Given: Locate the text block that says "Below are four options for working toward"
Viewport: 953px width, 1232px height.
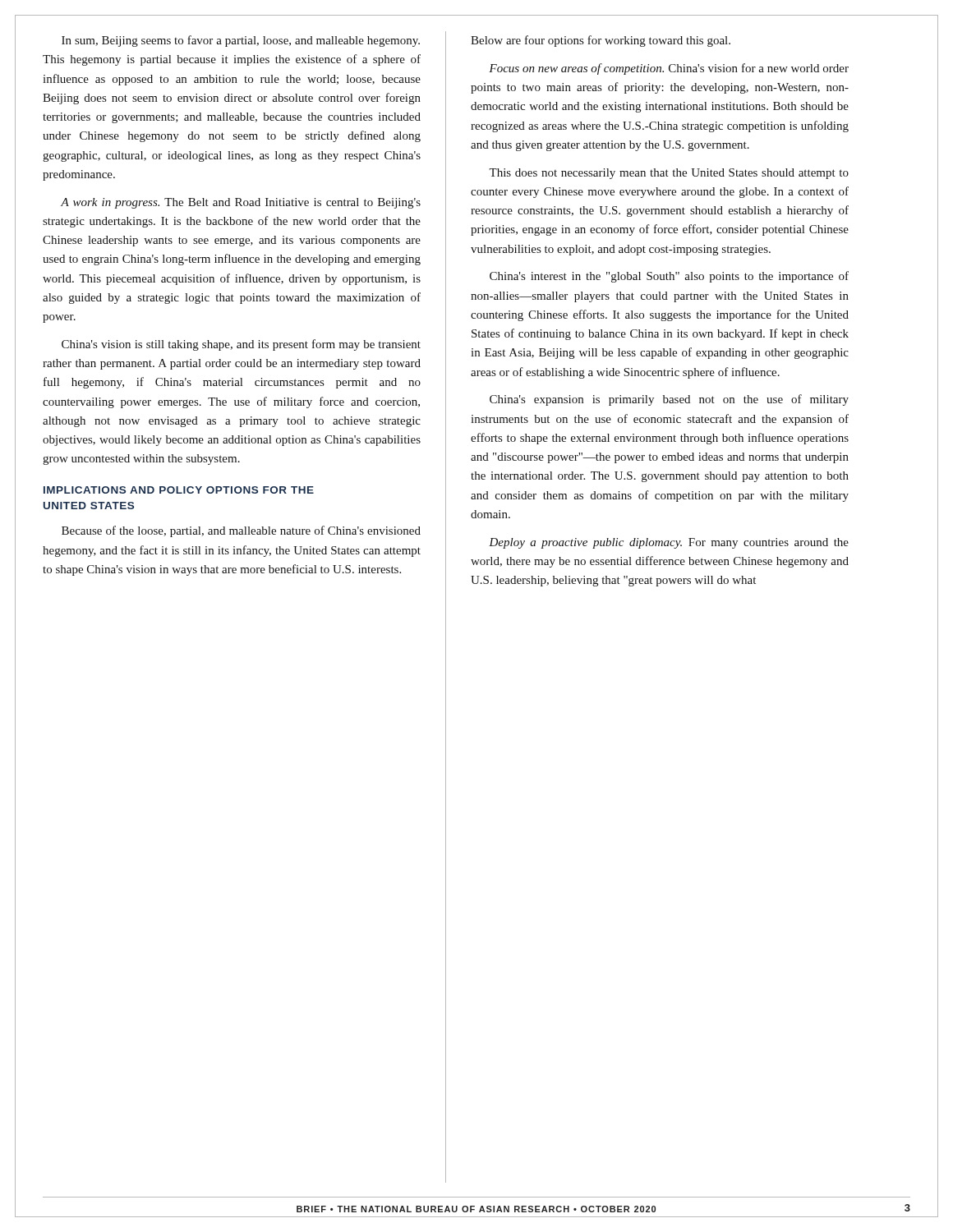Looking at the screenshot, I should (660, 41).
